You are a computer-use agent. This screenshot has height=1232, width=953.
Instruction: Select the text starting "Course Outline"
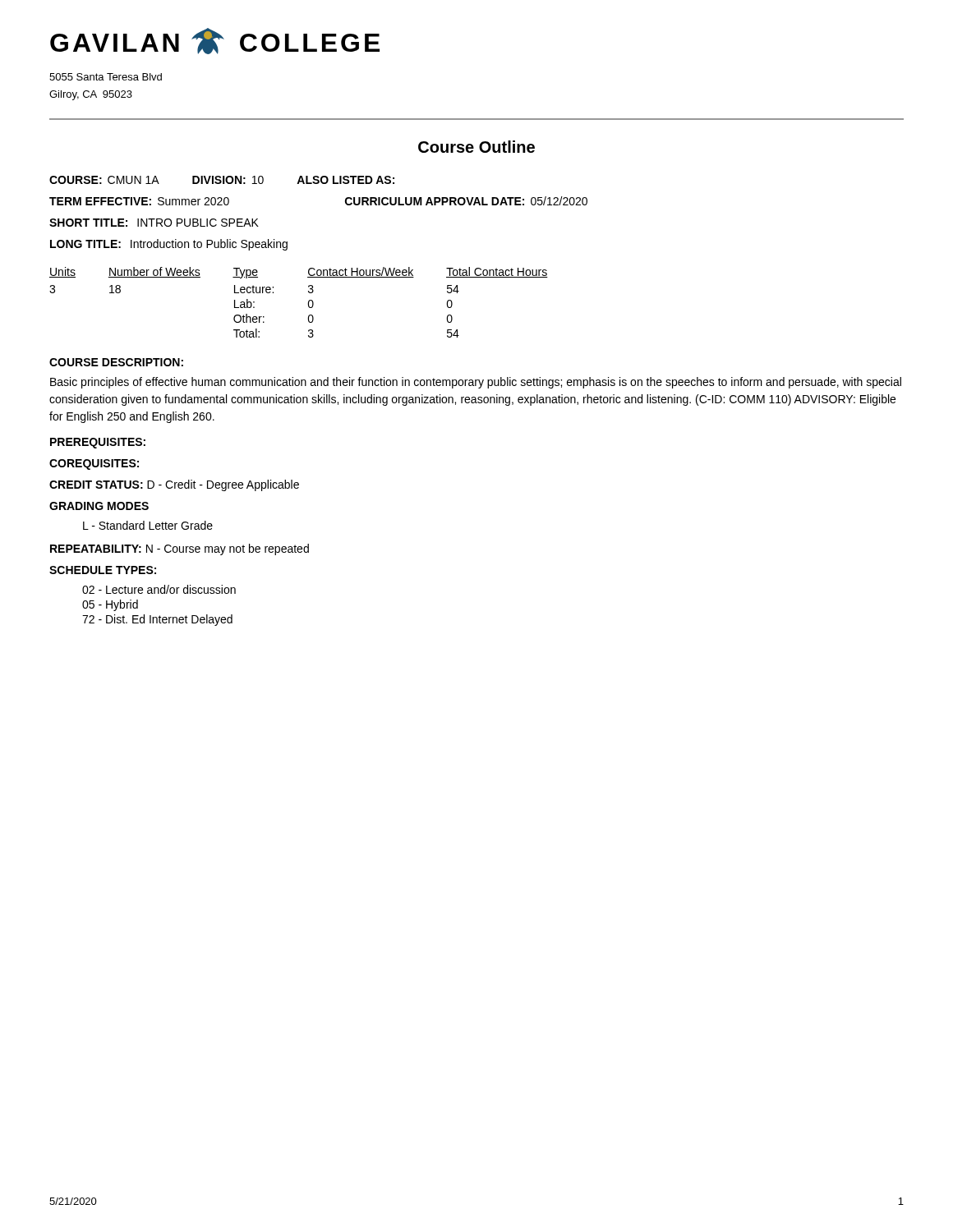click(476, 147)
